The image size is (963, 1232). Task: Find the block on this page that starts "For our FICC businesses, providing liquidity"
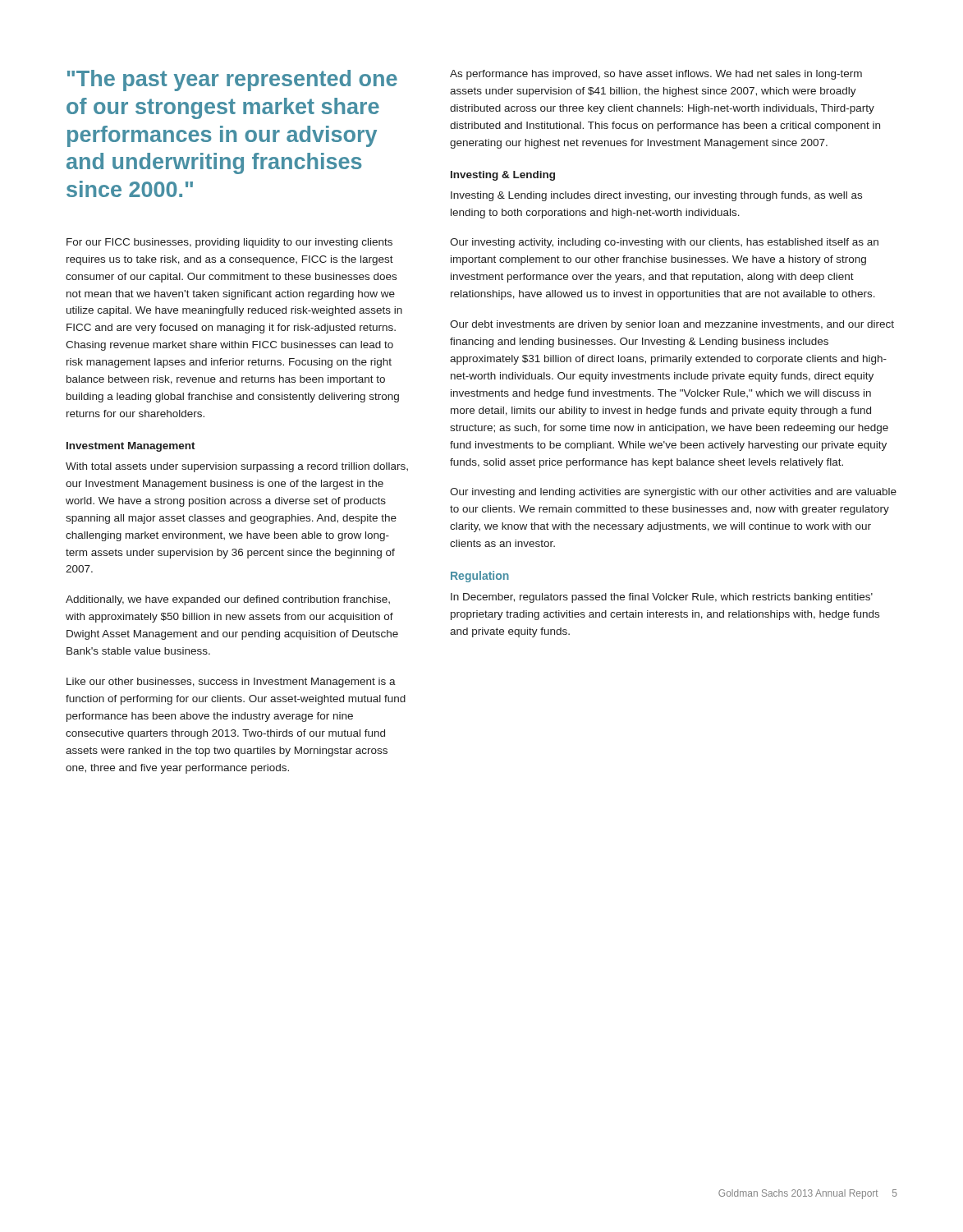point(234,328)
